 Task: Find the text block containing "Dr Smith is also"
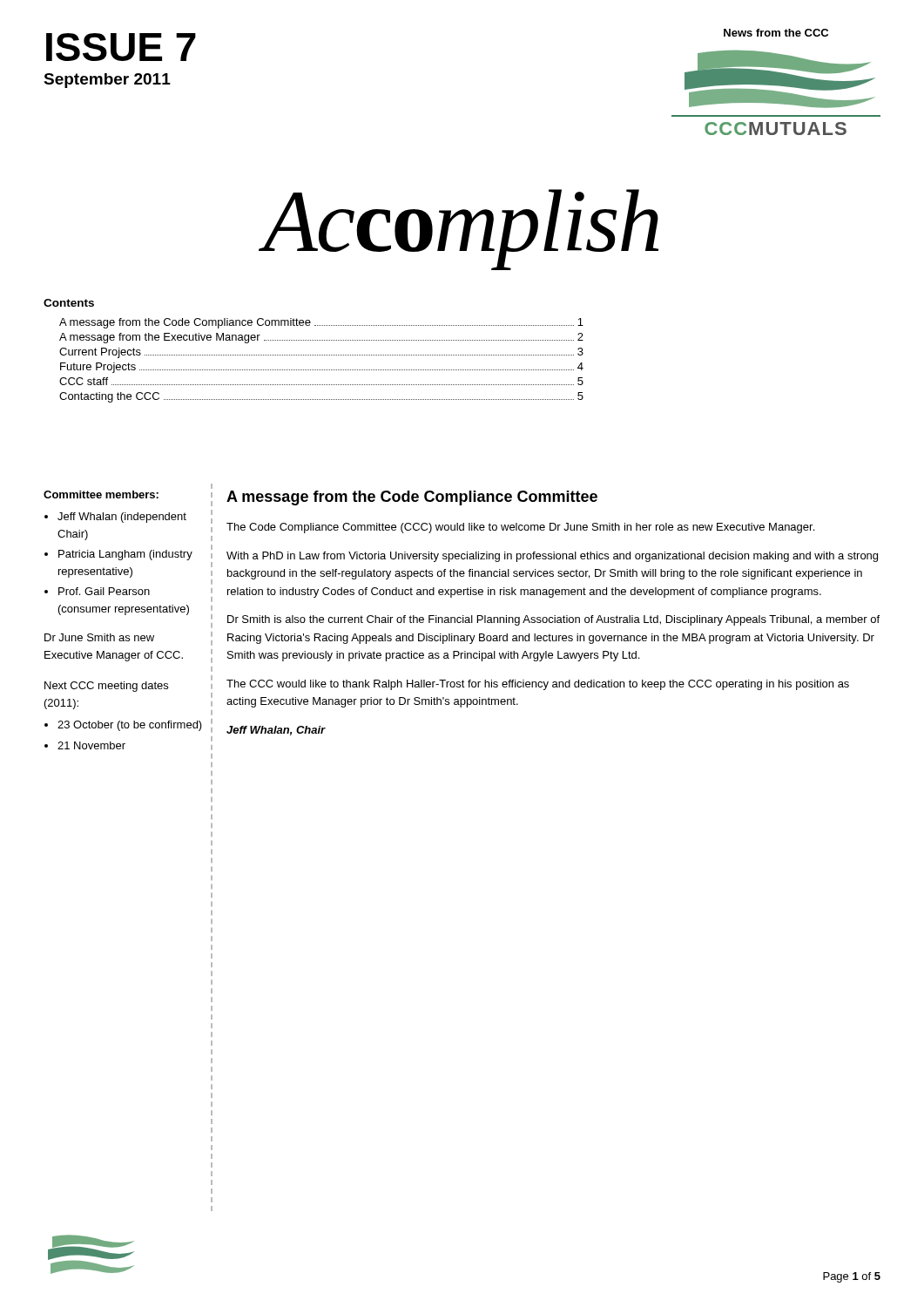coord(553,637)
